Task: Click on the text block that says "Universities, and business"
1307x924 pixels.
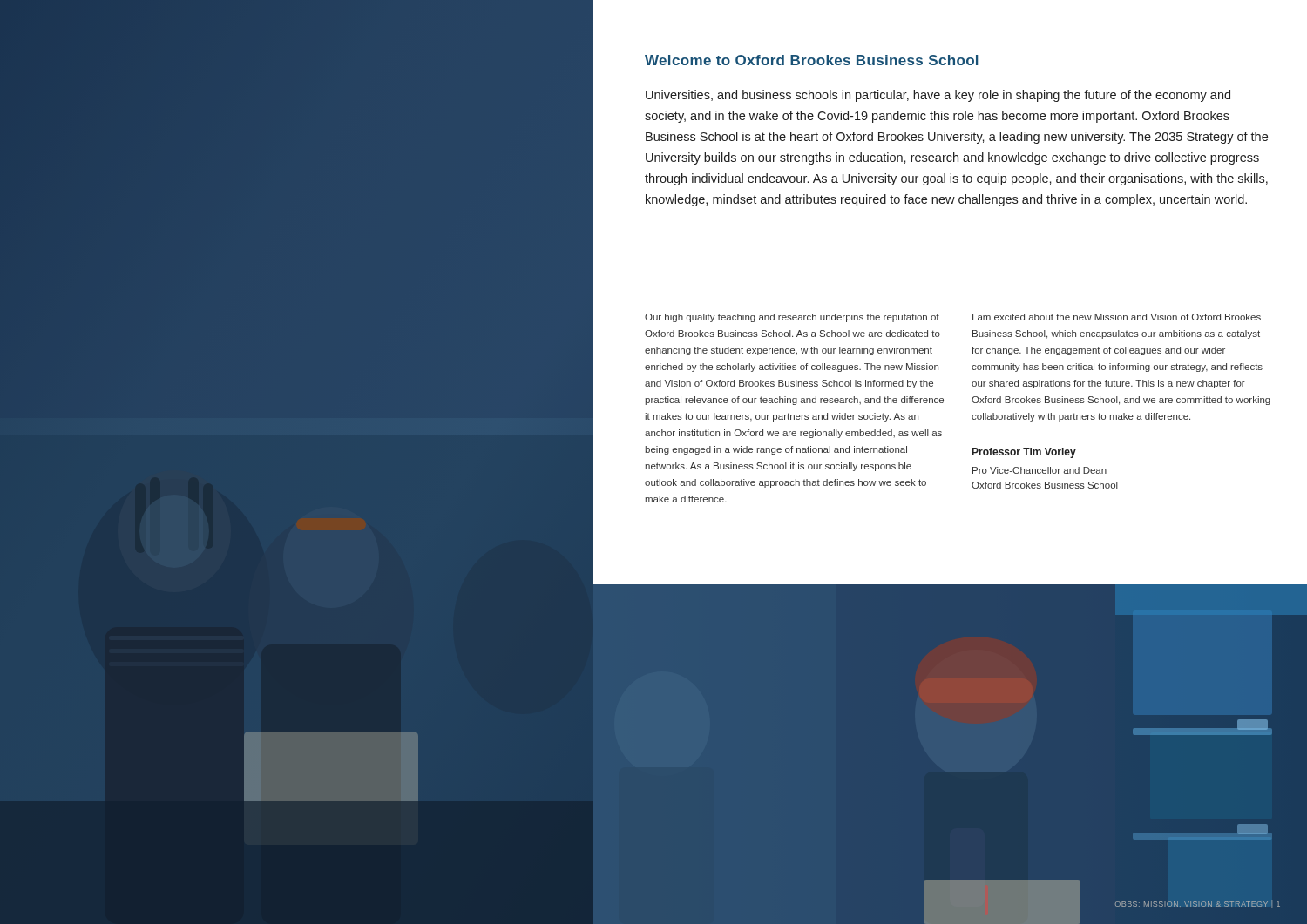Action: pyautogui.click(x=957, y=147)
